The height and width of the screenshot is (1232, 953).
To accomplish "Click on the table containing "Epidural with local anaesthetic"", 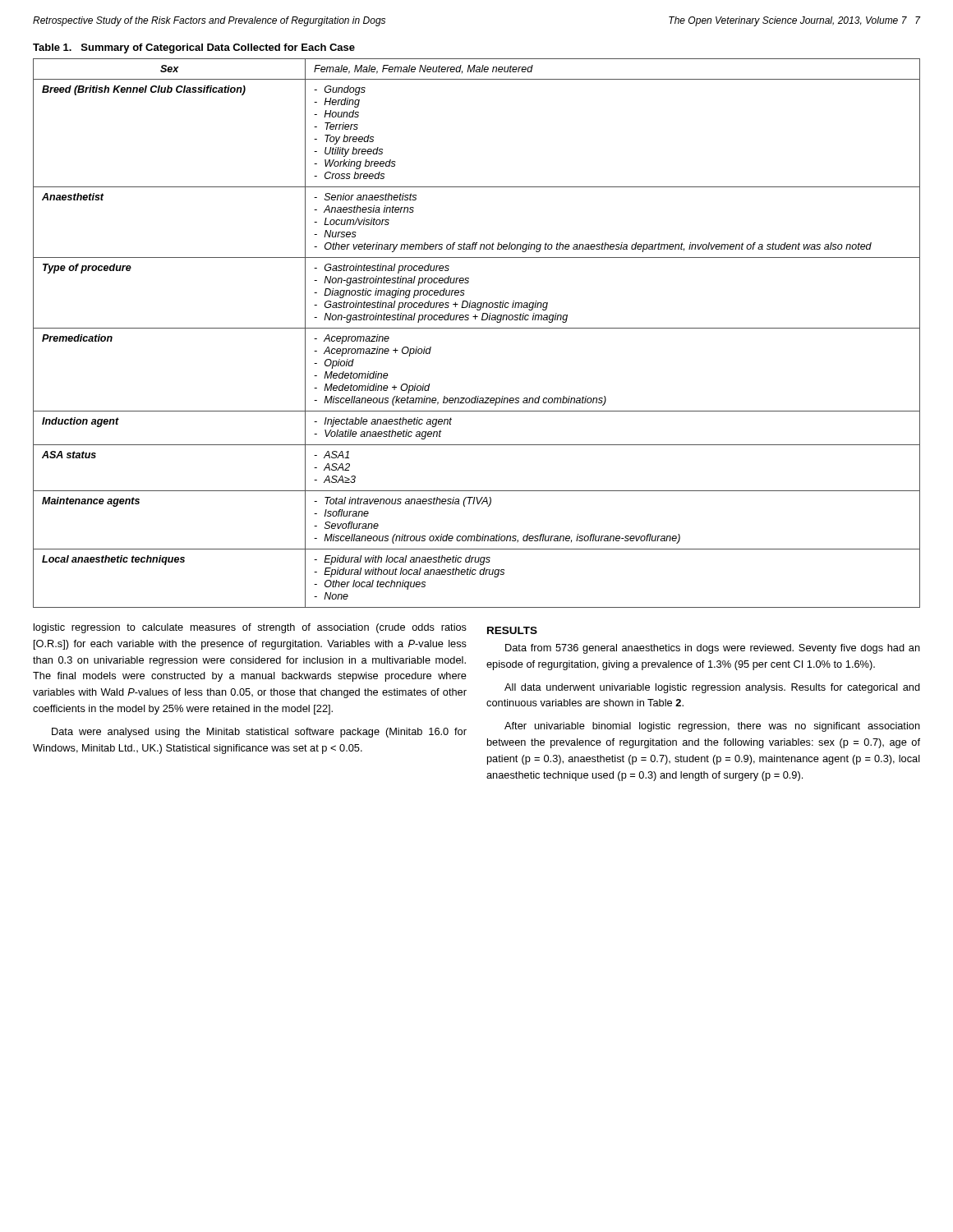I will click(x=476, y=333).
